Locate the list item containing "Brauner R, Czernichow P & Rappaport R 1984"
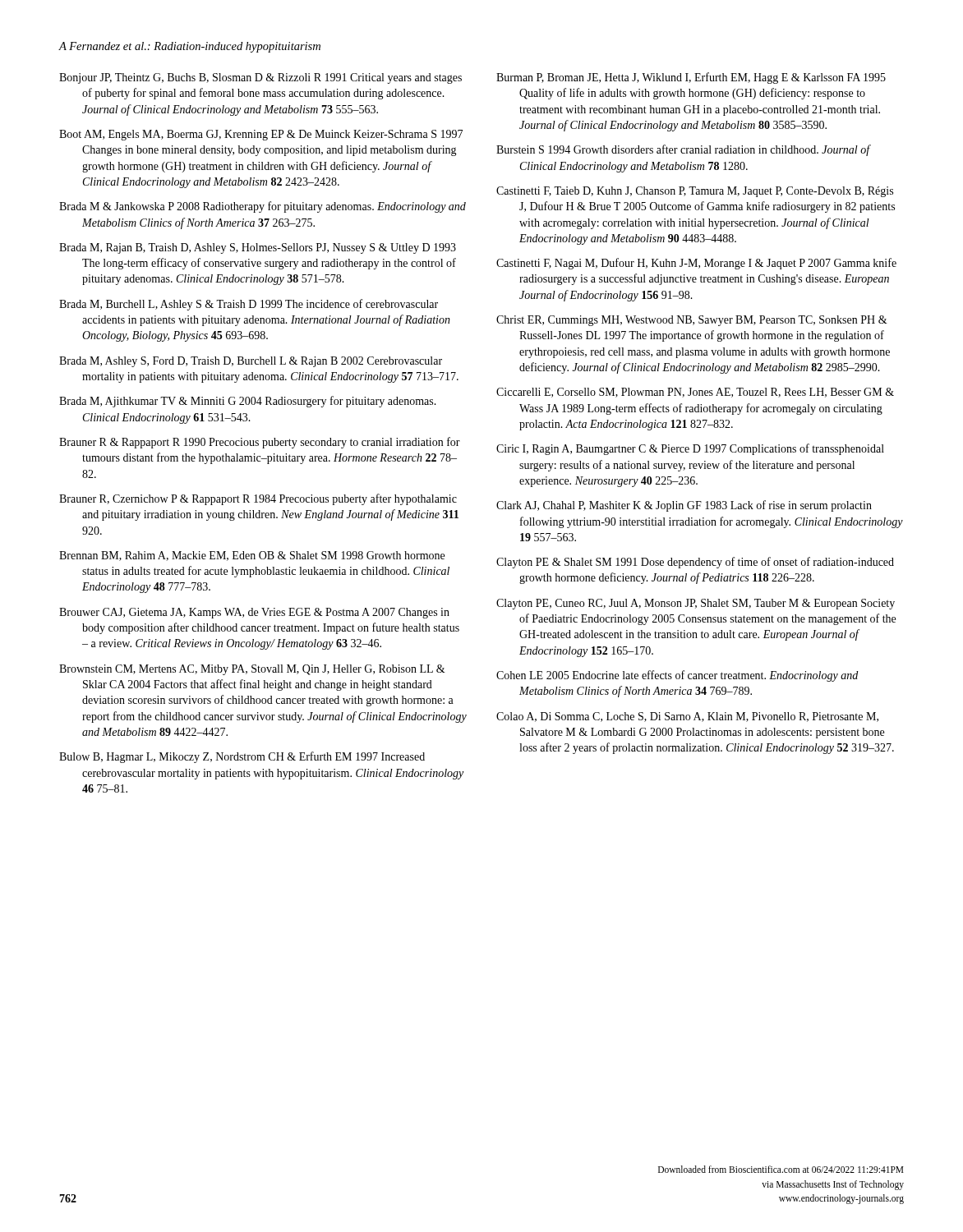963x1232 pixels. [259, 515]
